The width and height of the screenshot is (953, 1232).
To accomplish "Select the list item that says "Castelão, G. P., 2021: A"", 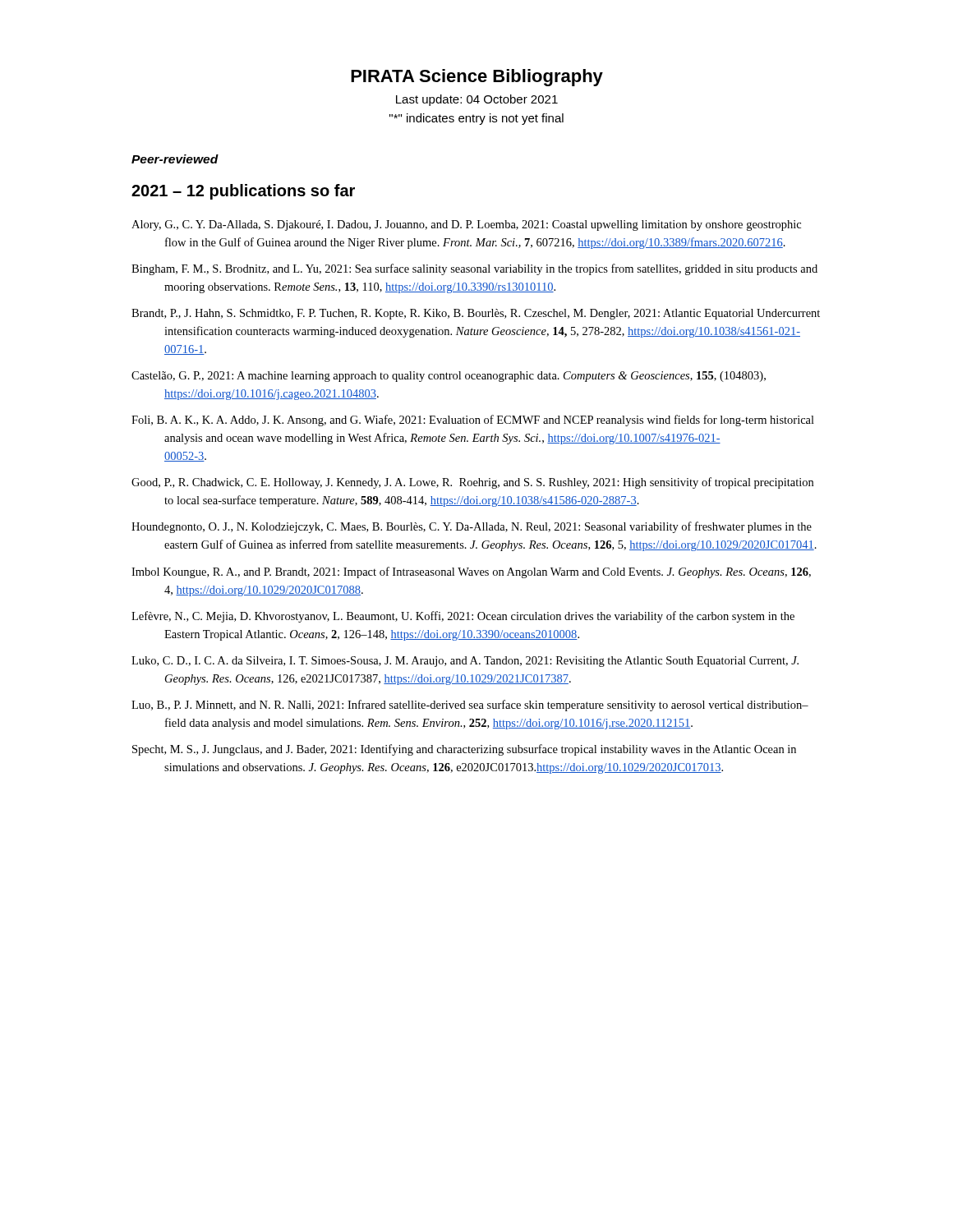I will (449, 385).
